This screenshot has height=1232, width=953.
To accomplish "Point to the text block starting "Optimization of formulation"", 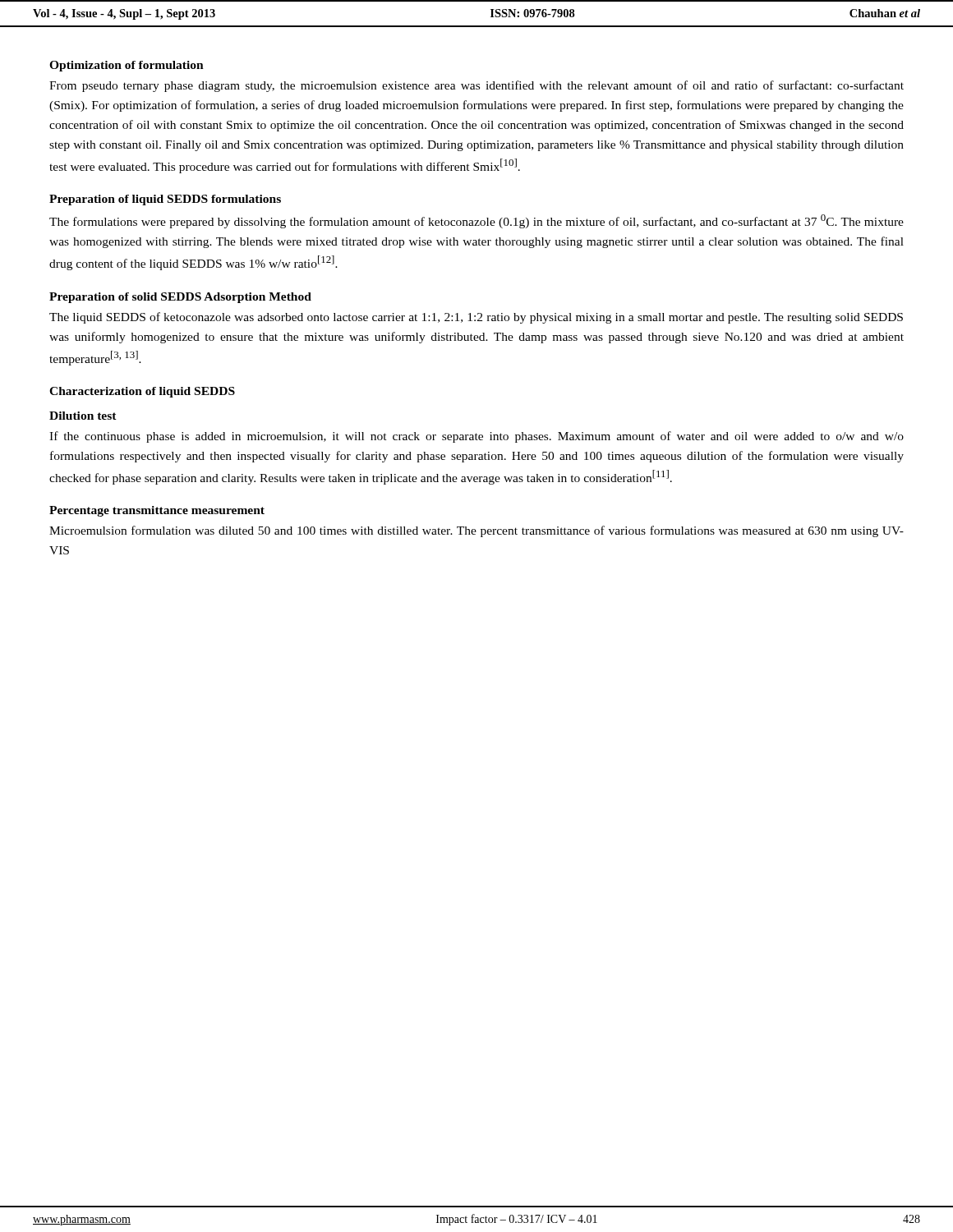I will coord(126,64).
